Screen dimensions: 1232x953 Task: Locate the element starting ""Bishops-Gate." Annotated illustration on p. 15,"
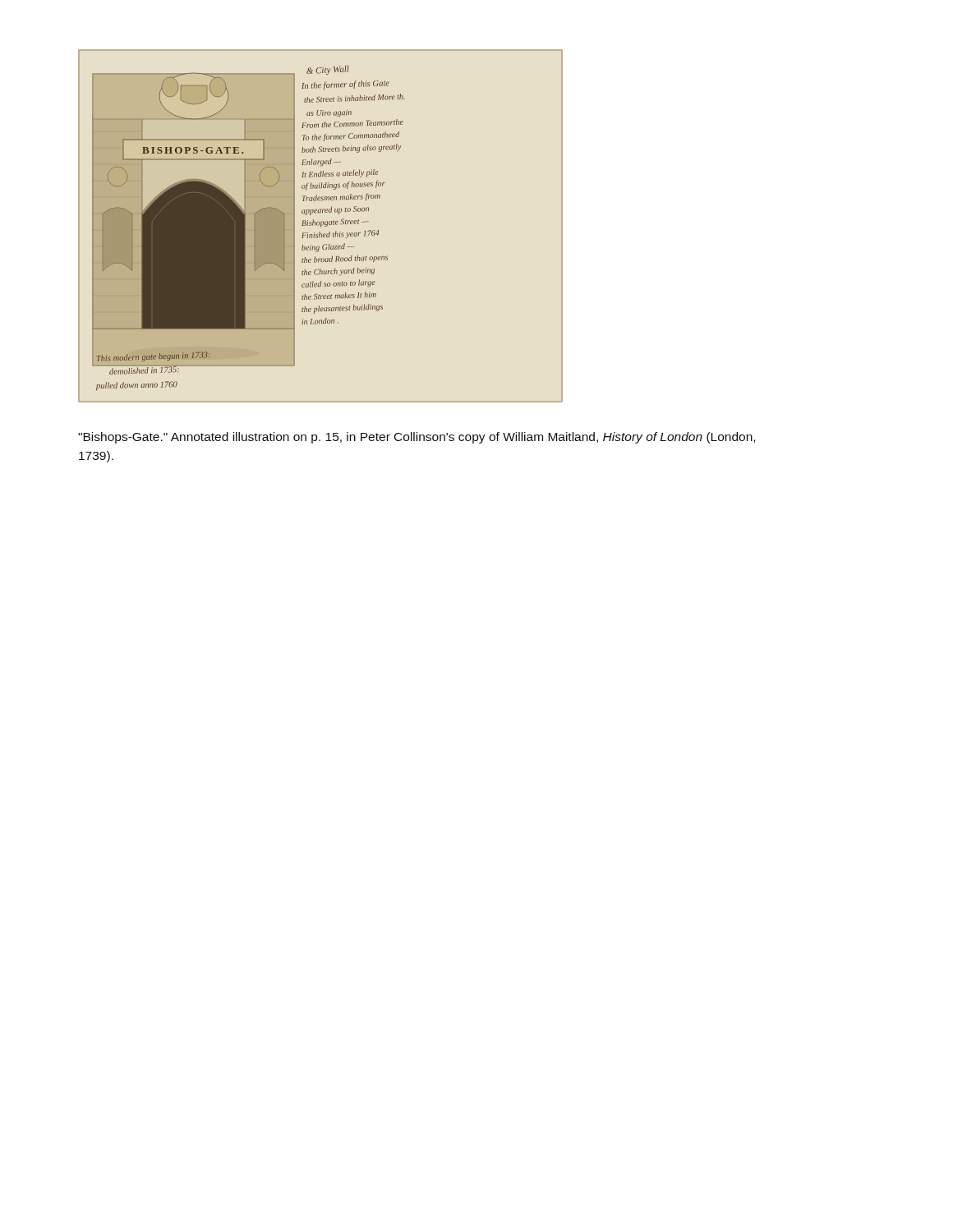417,446
